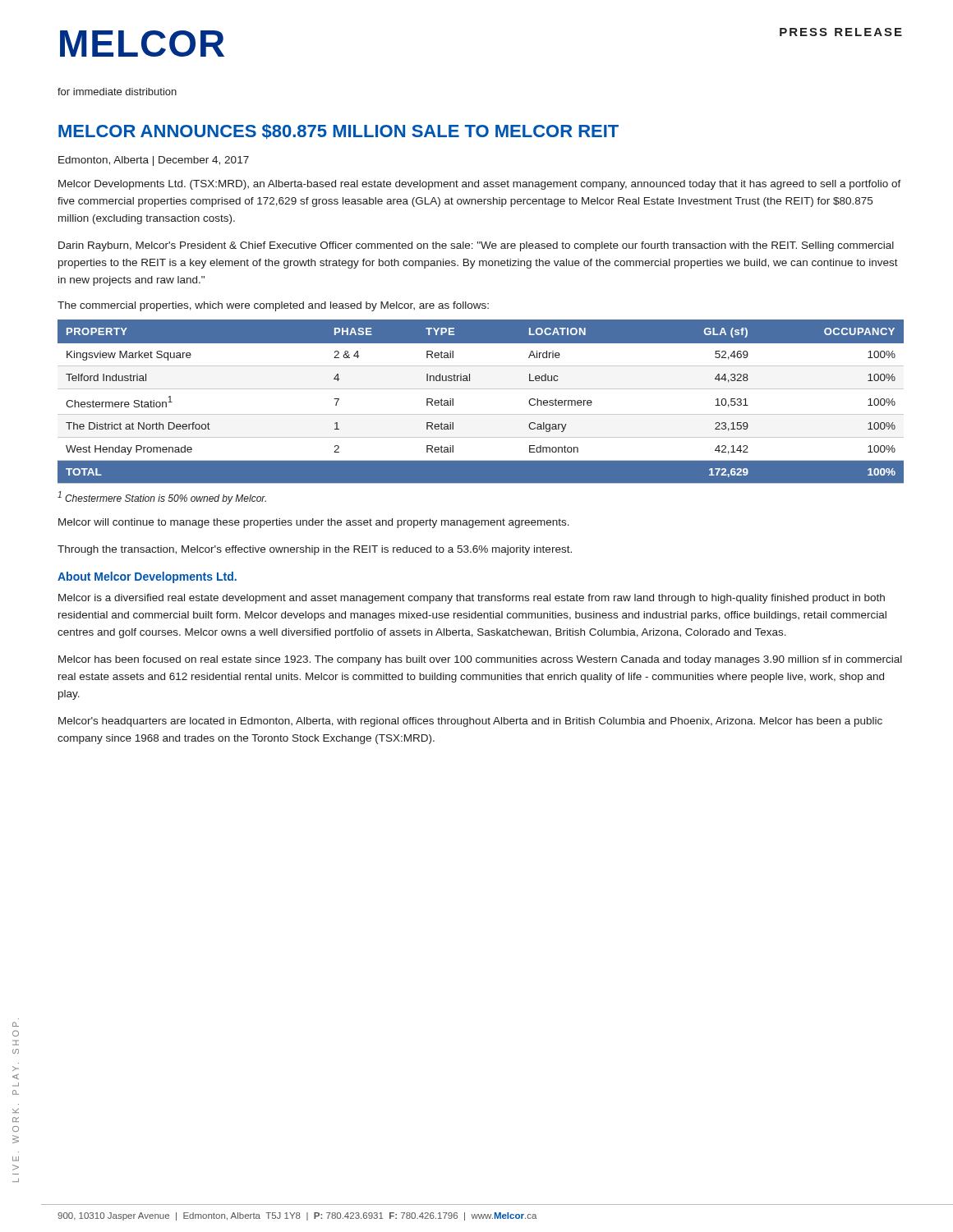Image resolution: width=953 pixels, height=1232 pixels.
Task: Click on the logo
Action: (x=142, y=44)
